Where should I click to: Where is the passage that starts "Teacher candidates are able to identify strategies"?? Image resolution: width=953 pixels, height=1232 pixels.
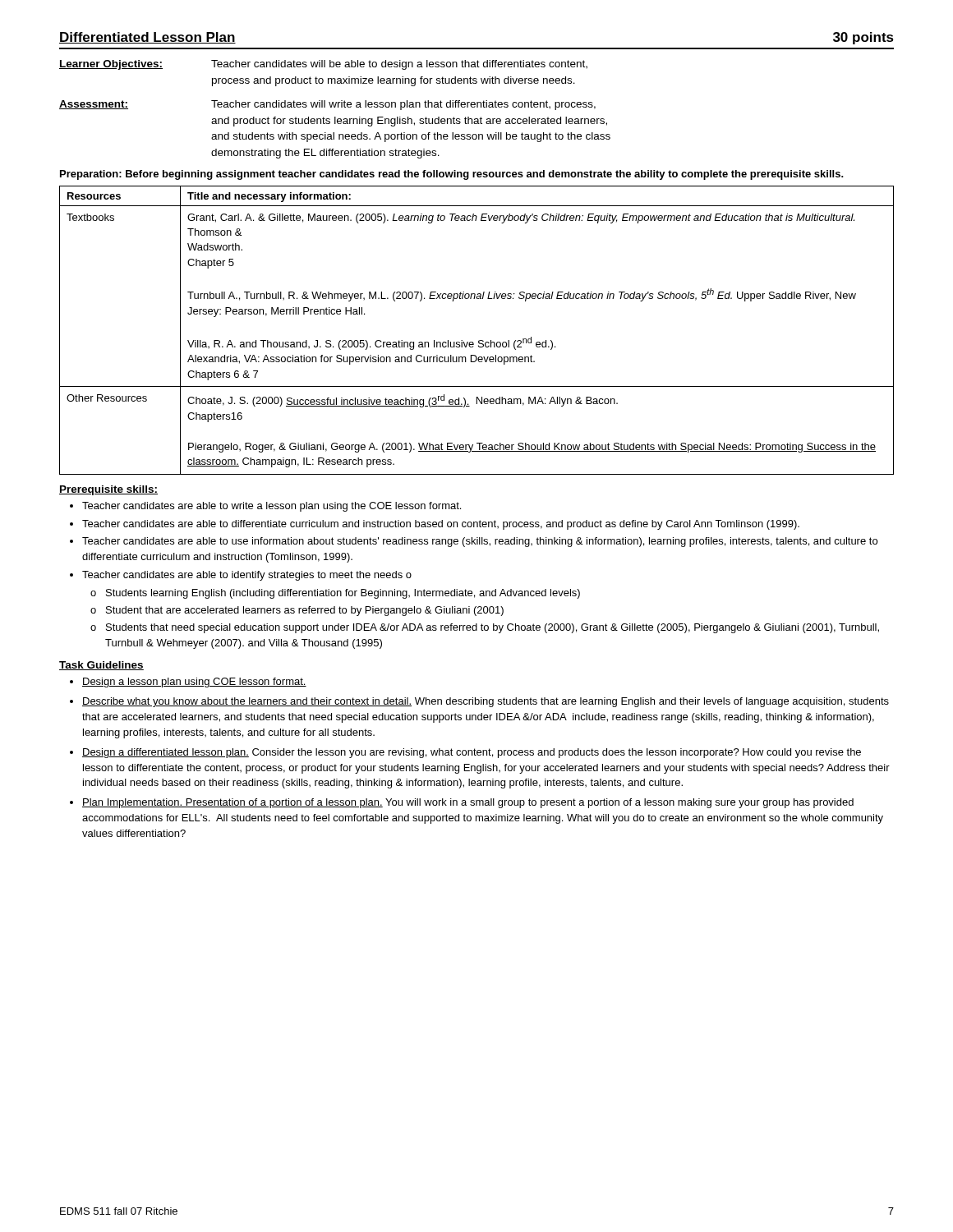[488, 610]
